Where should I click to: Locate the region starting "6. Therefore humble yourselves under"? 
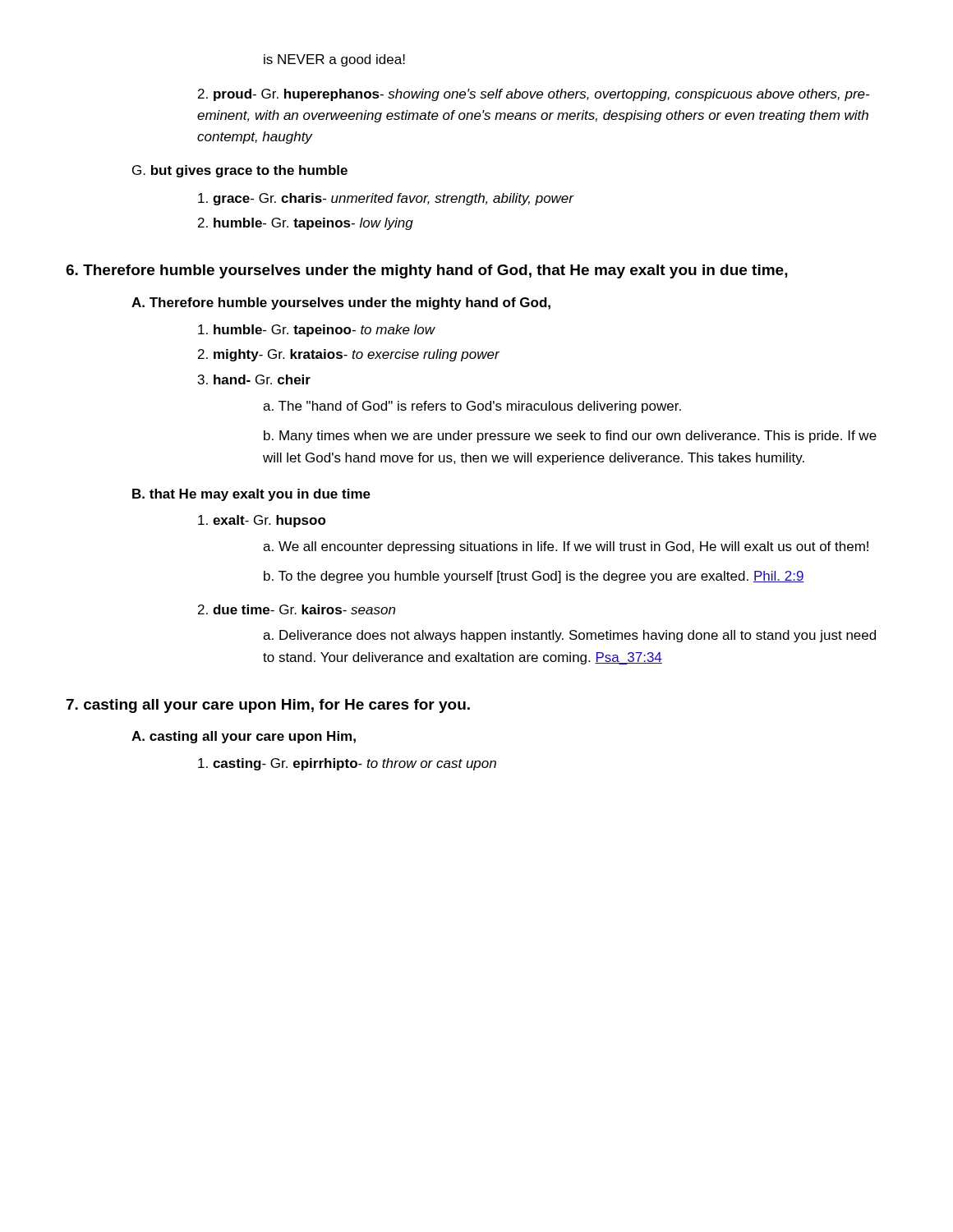pyautogui.click(x=427, y=270)
